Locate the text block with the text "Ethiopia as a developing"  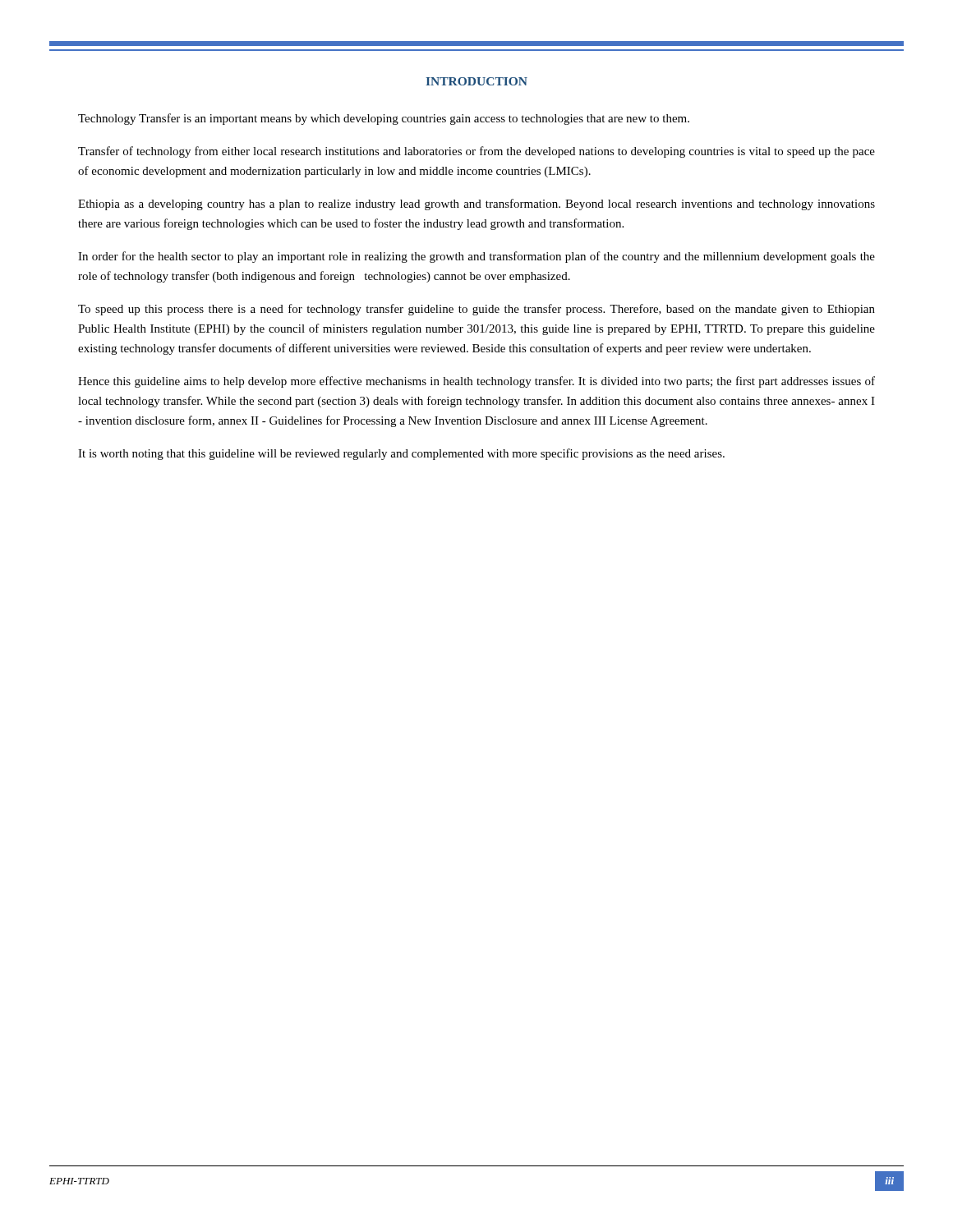tap(476, 214)
